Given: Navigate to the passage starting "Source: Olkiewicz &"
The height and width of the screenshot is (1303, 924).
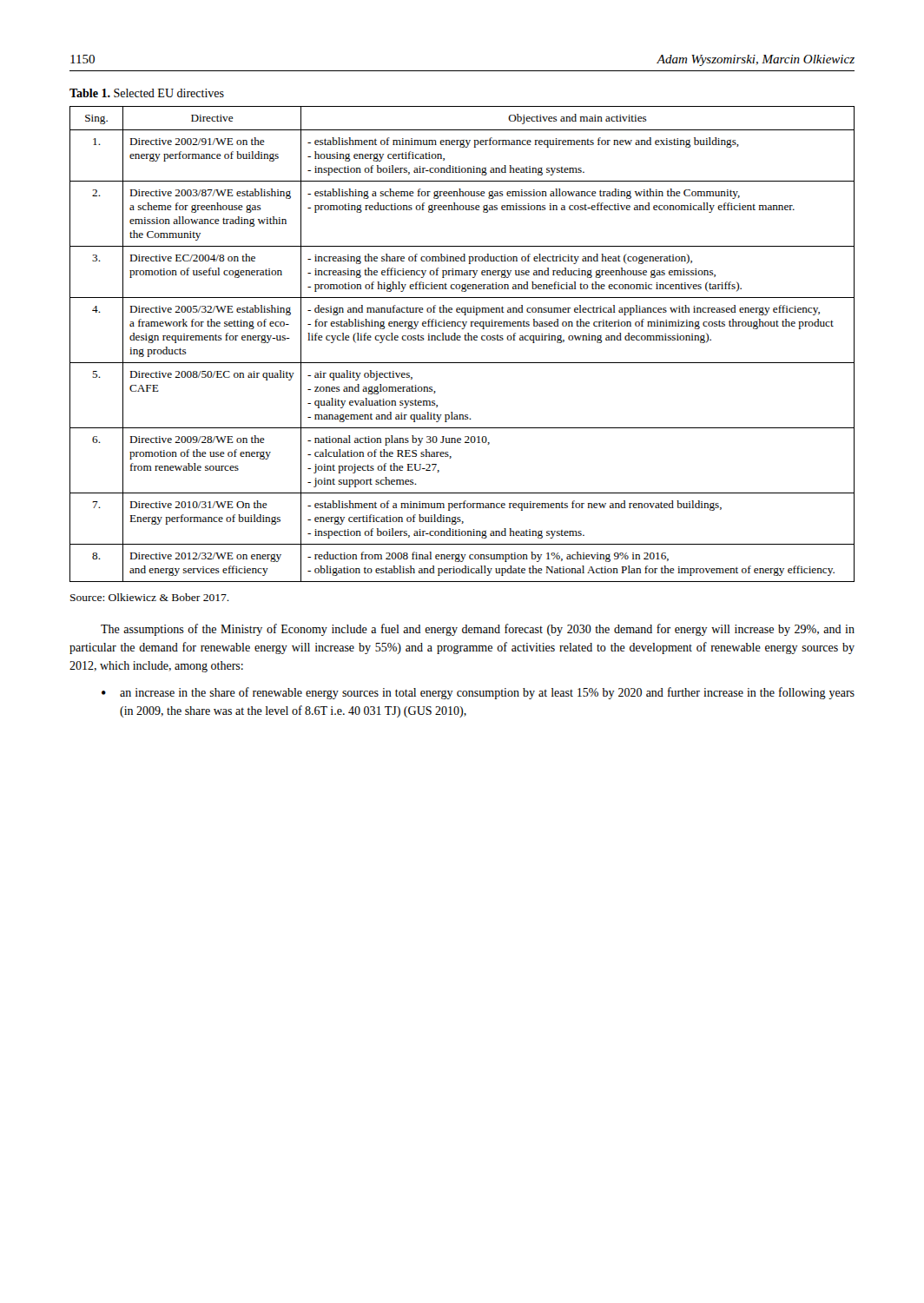Looking at the screenshot, I should (149, 597).
